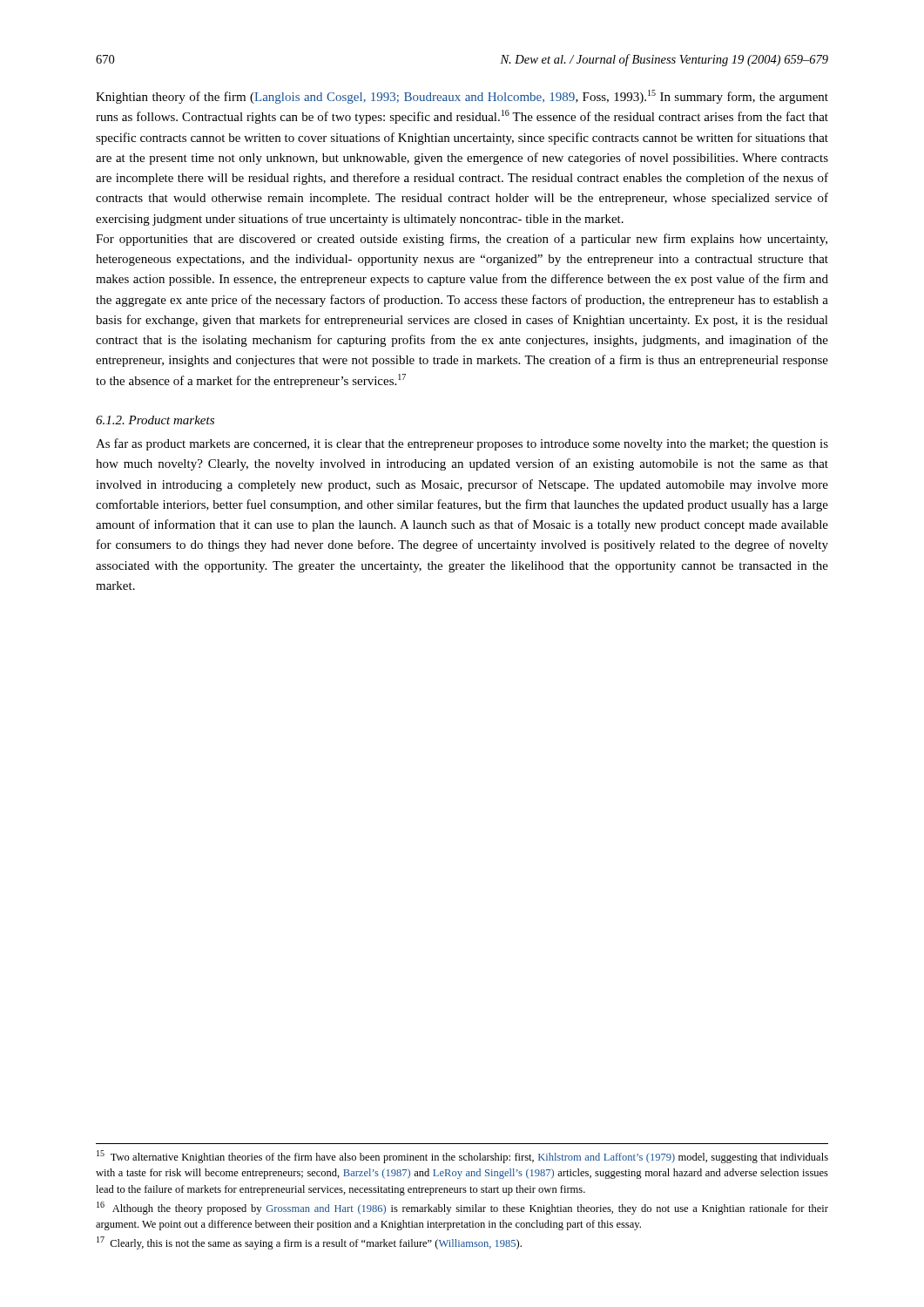Locate the block of text that opens with "Knightian theory of the firm (Langlois and Cosgel,"
The image size is (924, 1307).
coord(462,158)
